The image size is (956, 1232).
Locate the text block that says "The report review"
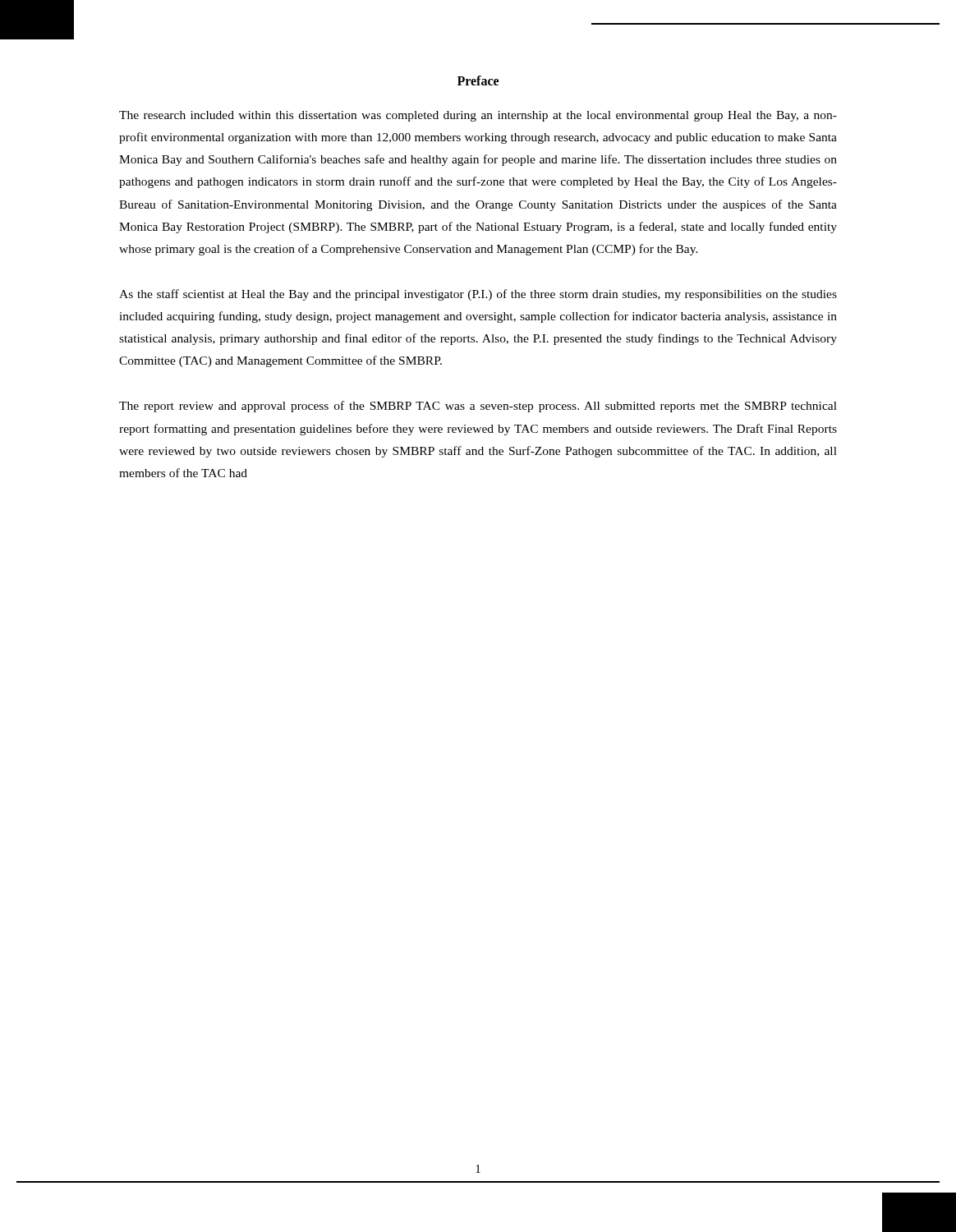(478, 439)
